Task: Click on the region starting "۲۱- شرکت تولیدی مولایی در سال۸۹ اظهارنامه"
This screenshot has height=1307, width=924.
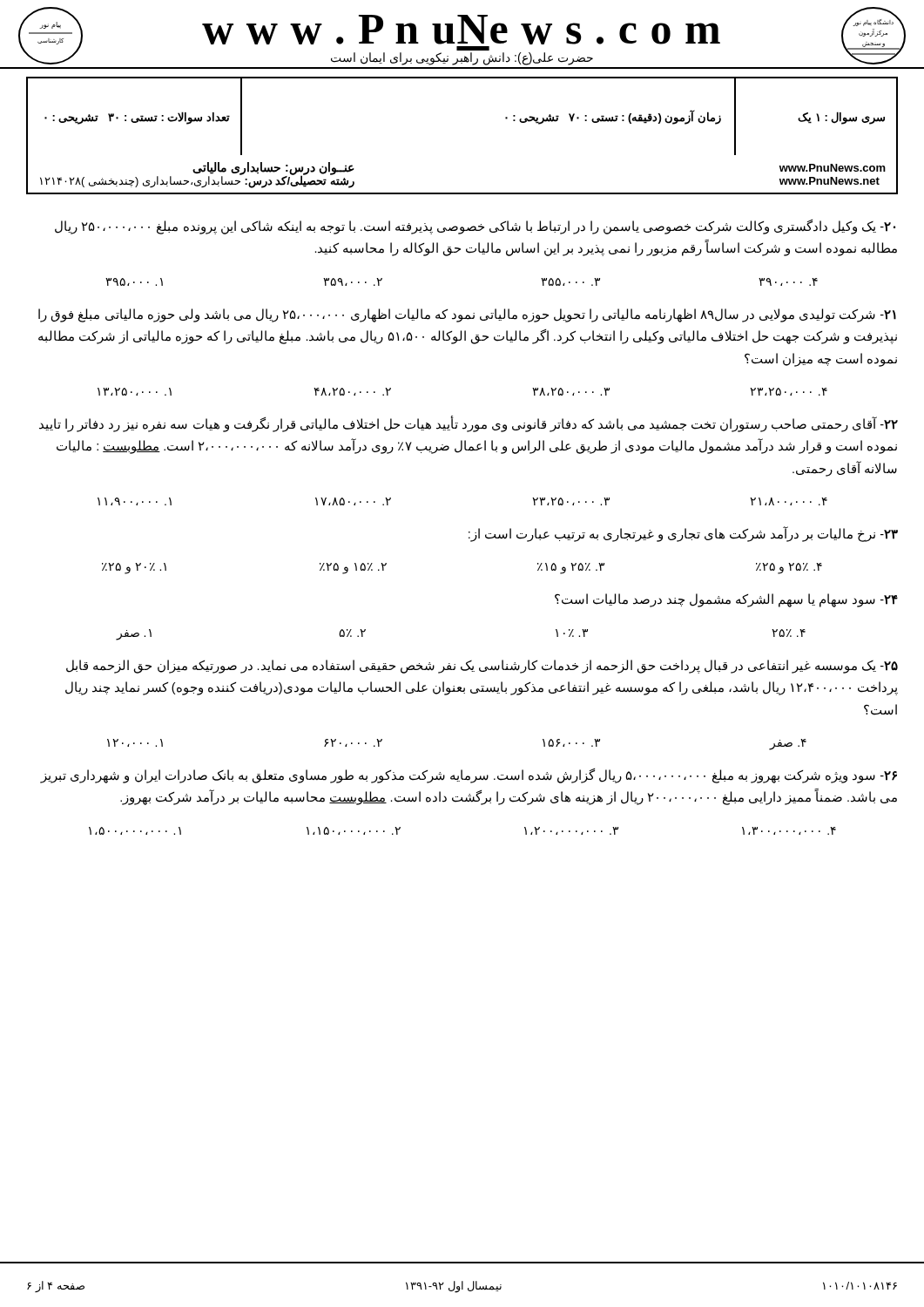Action: click(462, 337)
